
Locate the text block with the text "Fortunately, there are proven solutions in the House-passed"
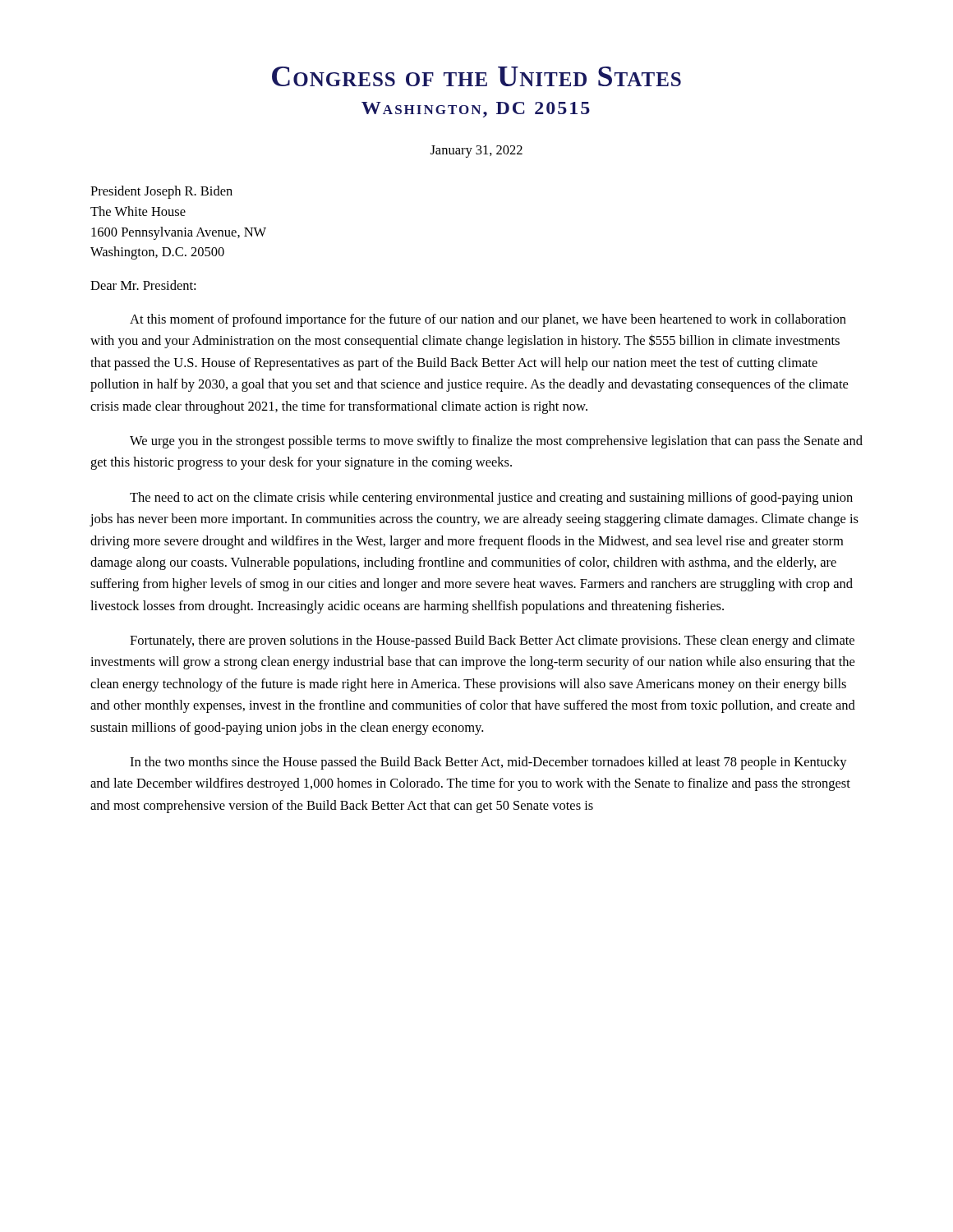click(x=473, y=684)
